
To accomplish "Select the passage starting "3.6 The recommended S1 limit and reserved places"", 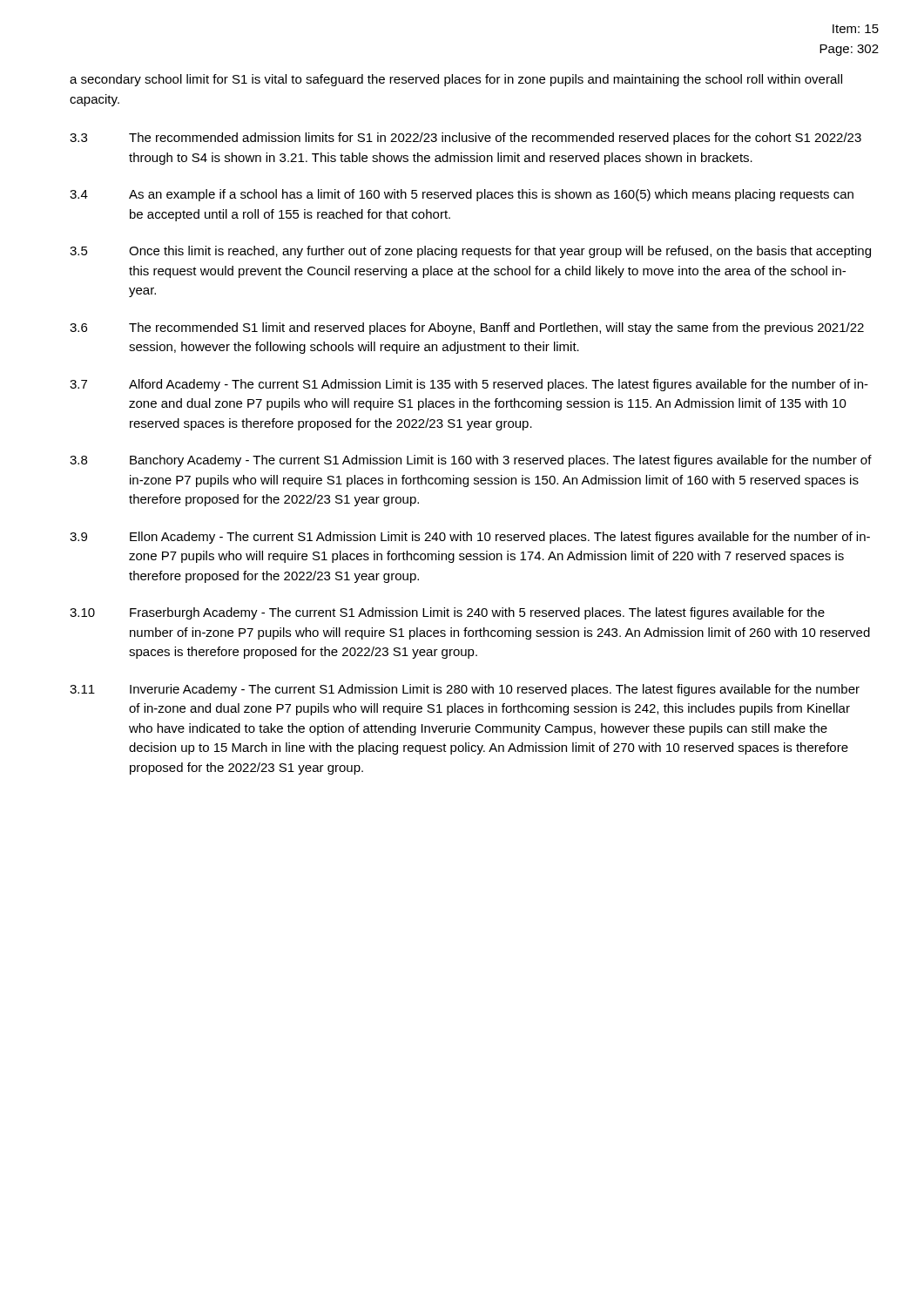I will click(x=471, y=337).
